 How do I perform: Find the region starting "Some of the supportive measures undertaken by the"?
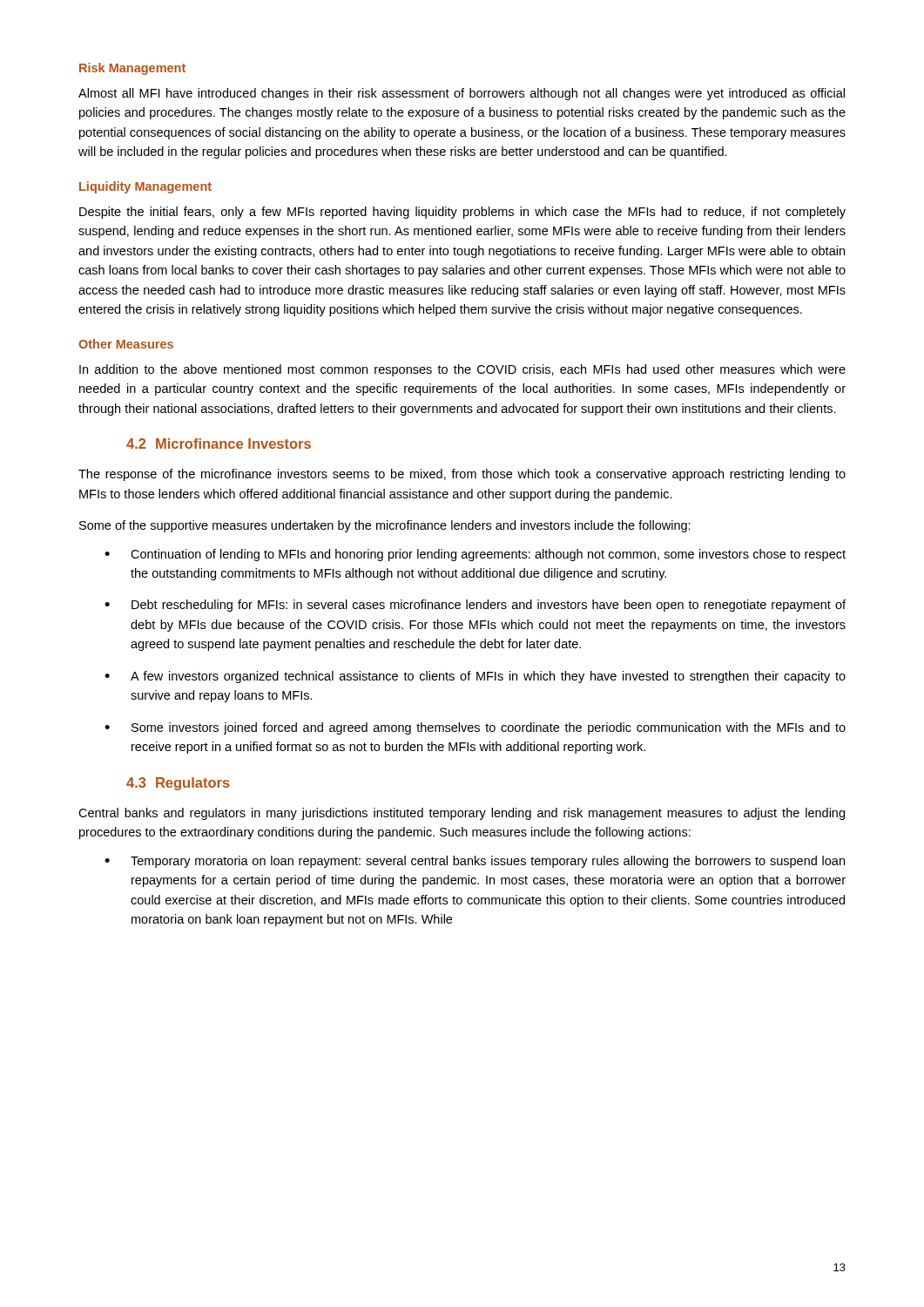(x=385, y=525)
